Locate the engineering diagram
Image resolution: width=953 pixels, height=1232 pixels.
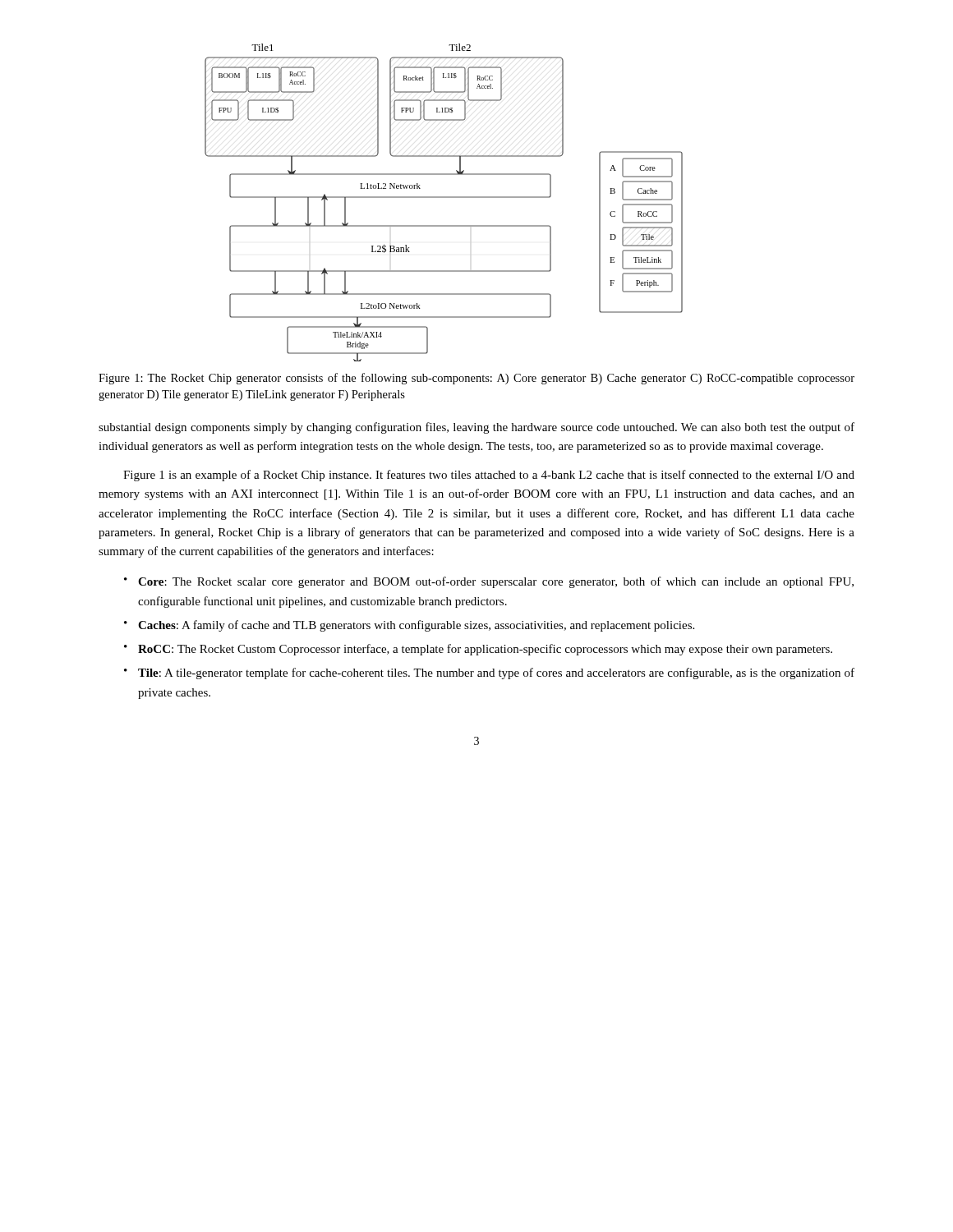476,197
